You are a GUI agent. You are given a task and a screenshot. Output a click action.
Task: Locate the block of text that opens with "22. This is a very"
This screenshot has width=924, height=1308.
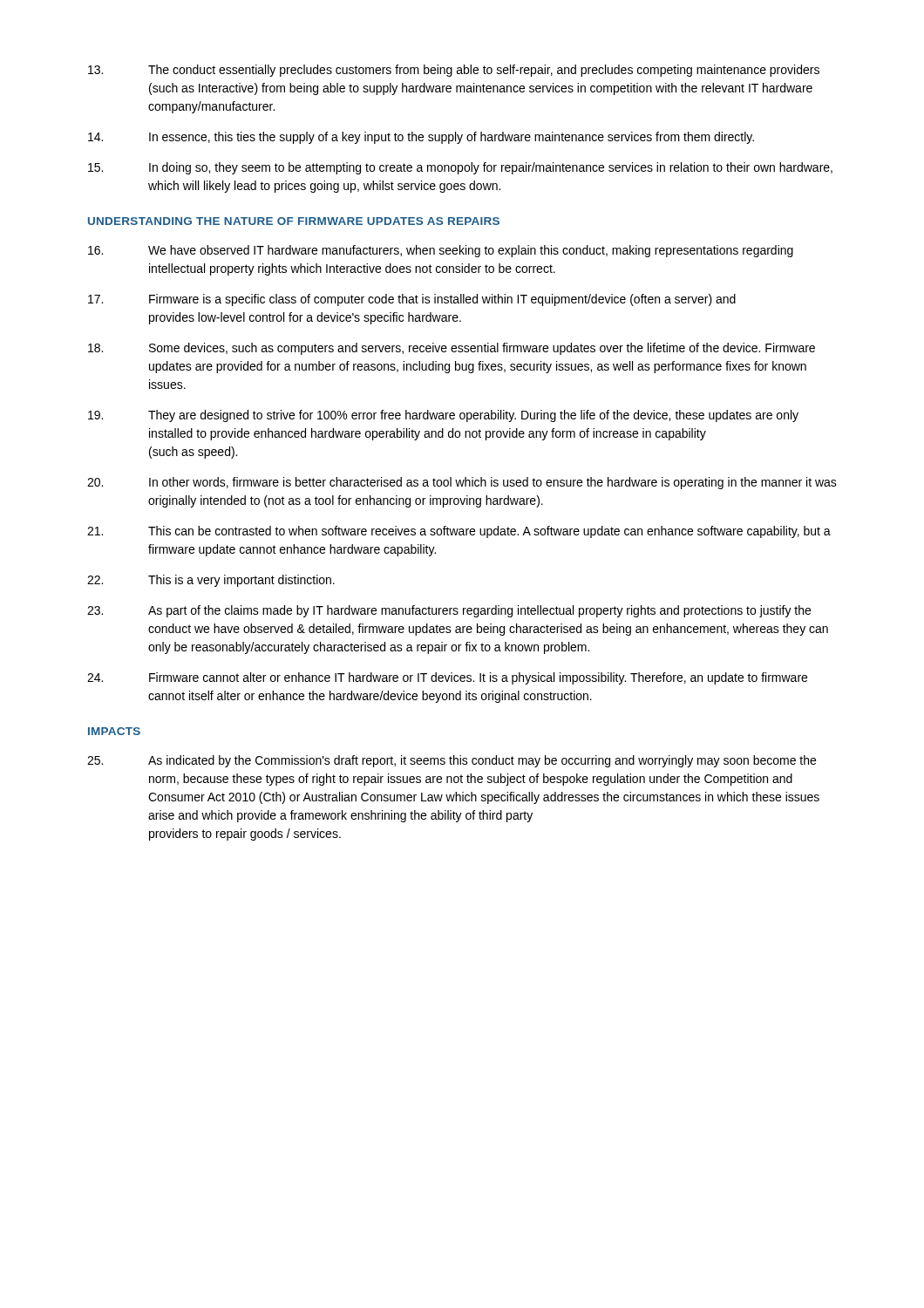click(211, 581)
